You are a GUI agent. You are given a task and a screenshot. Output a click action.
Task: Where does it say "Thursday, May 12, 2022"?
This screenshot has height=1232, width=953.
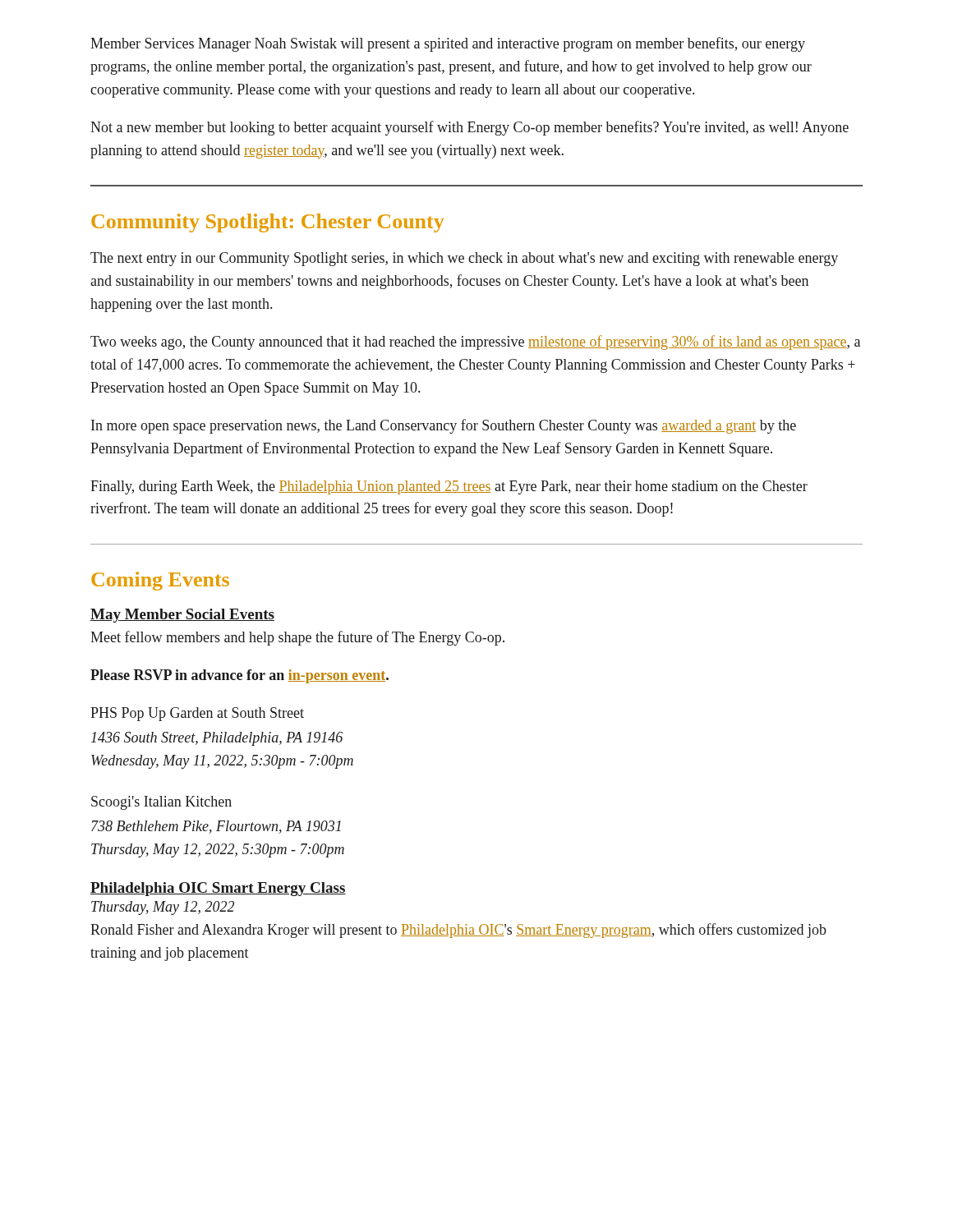162,907
